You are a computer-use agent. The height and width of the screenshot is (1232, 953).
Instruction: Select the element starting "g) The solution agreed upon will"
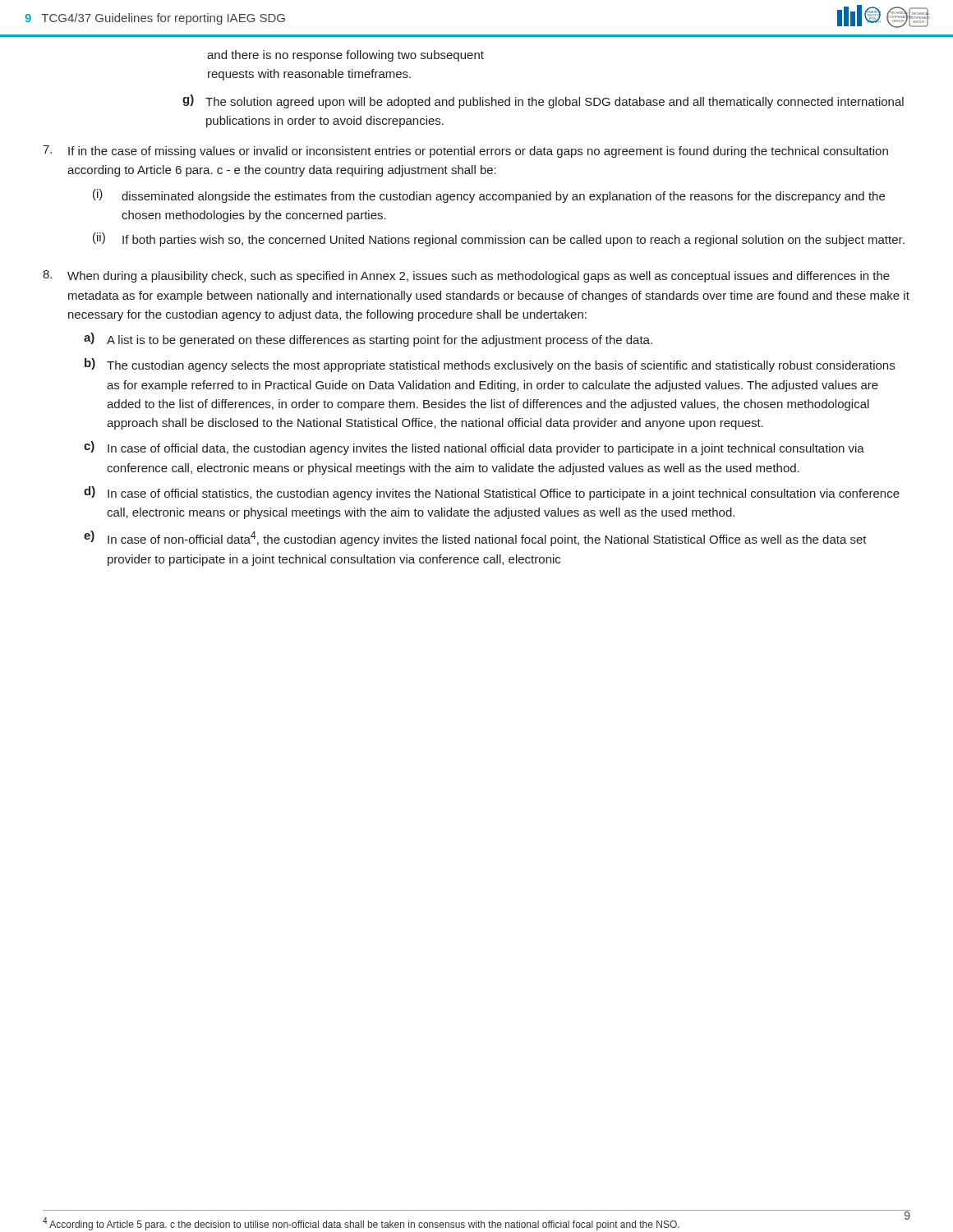[x=546, y=111]
